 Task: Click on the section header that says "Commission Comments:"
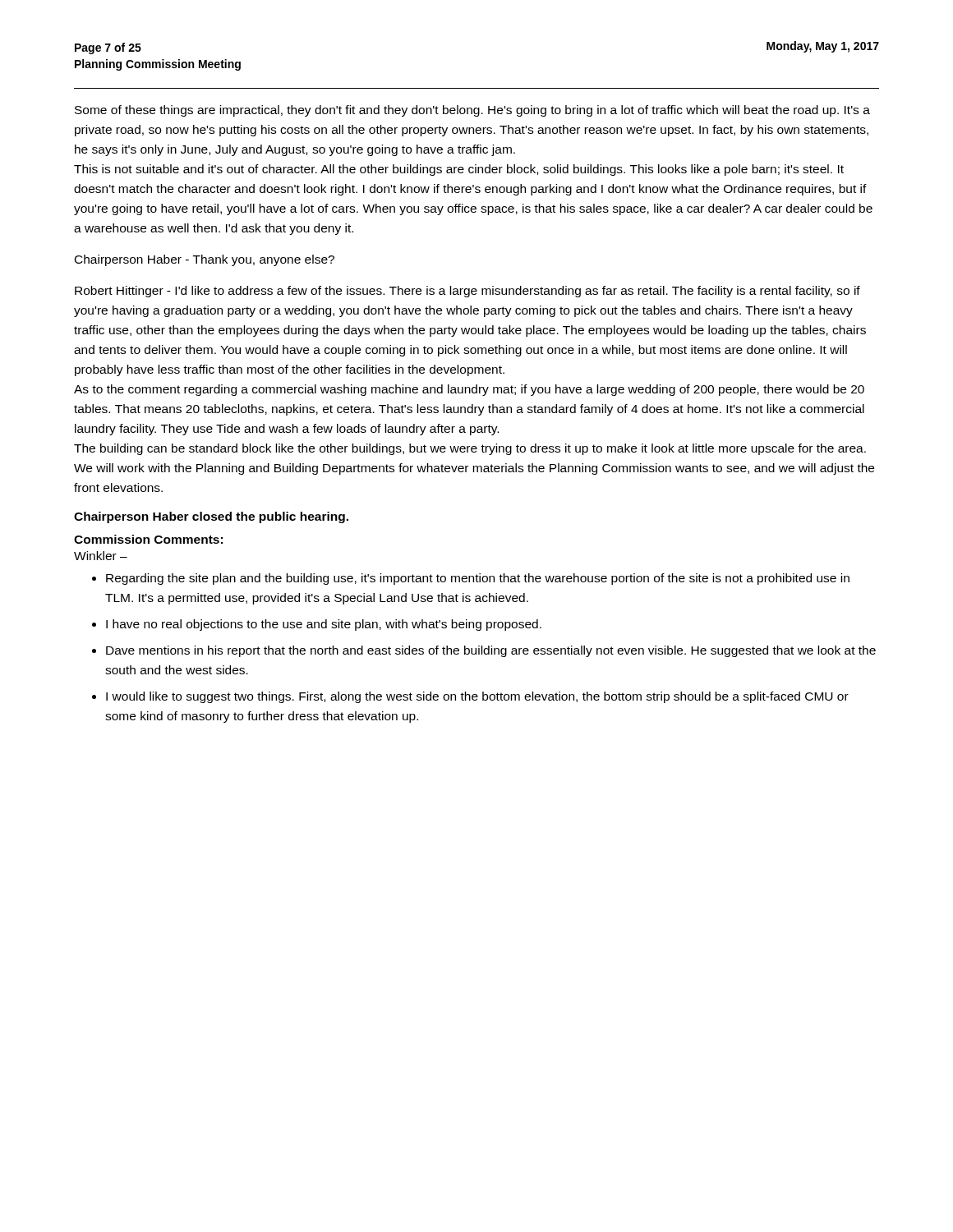click(149, 539)
